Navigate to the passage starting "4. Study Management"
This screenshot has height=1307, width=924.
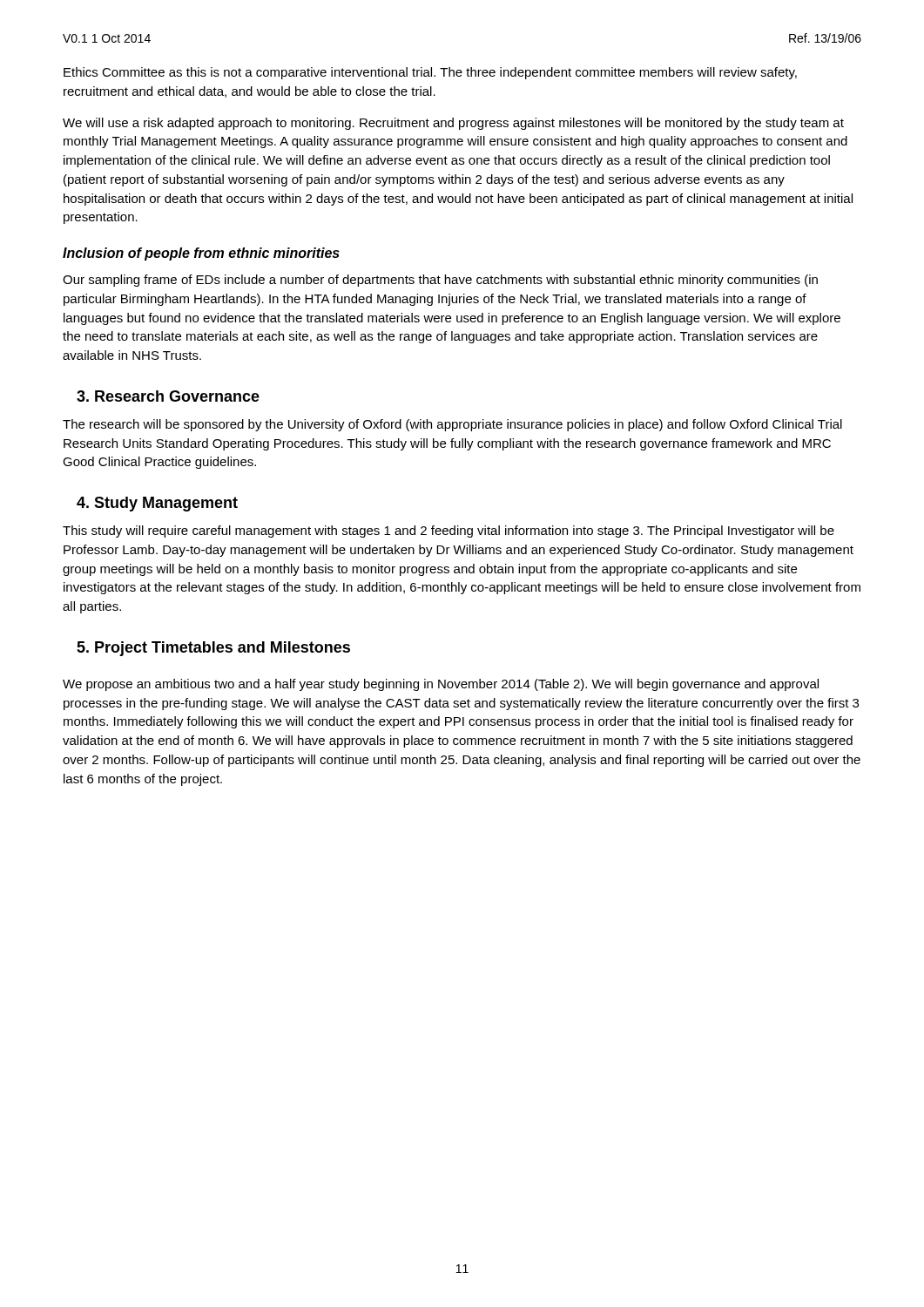(157, 503)
